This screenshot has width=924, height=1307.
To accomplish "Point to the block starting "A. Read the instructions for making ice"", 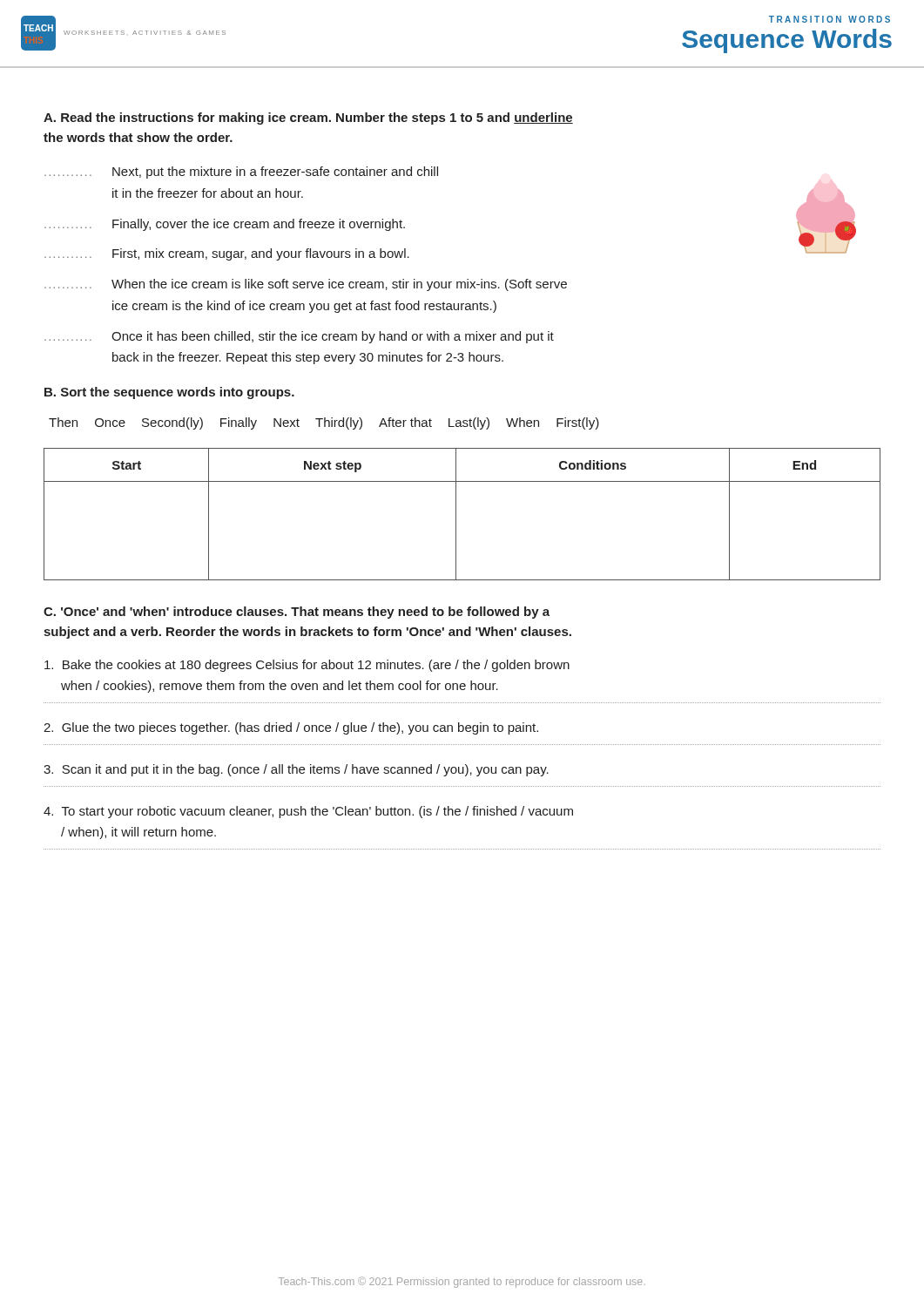I will coord(308,127).
